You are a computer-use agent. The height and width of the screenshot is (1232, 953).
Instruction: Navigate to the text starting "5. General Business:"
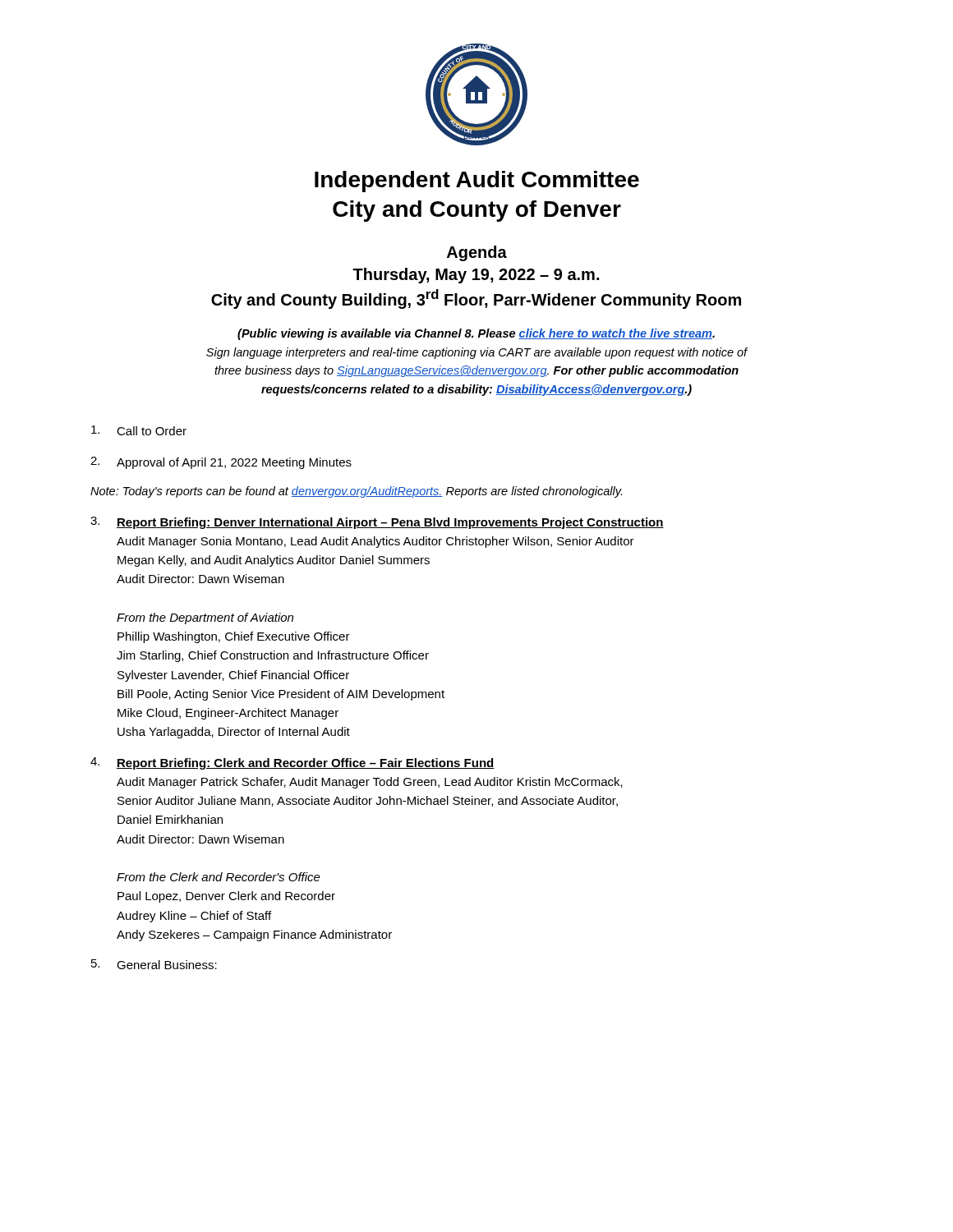click(154, 964)
